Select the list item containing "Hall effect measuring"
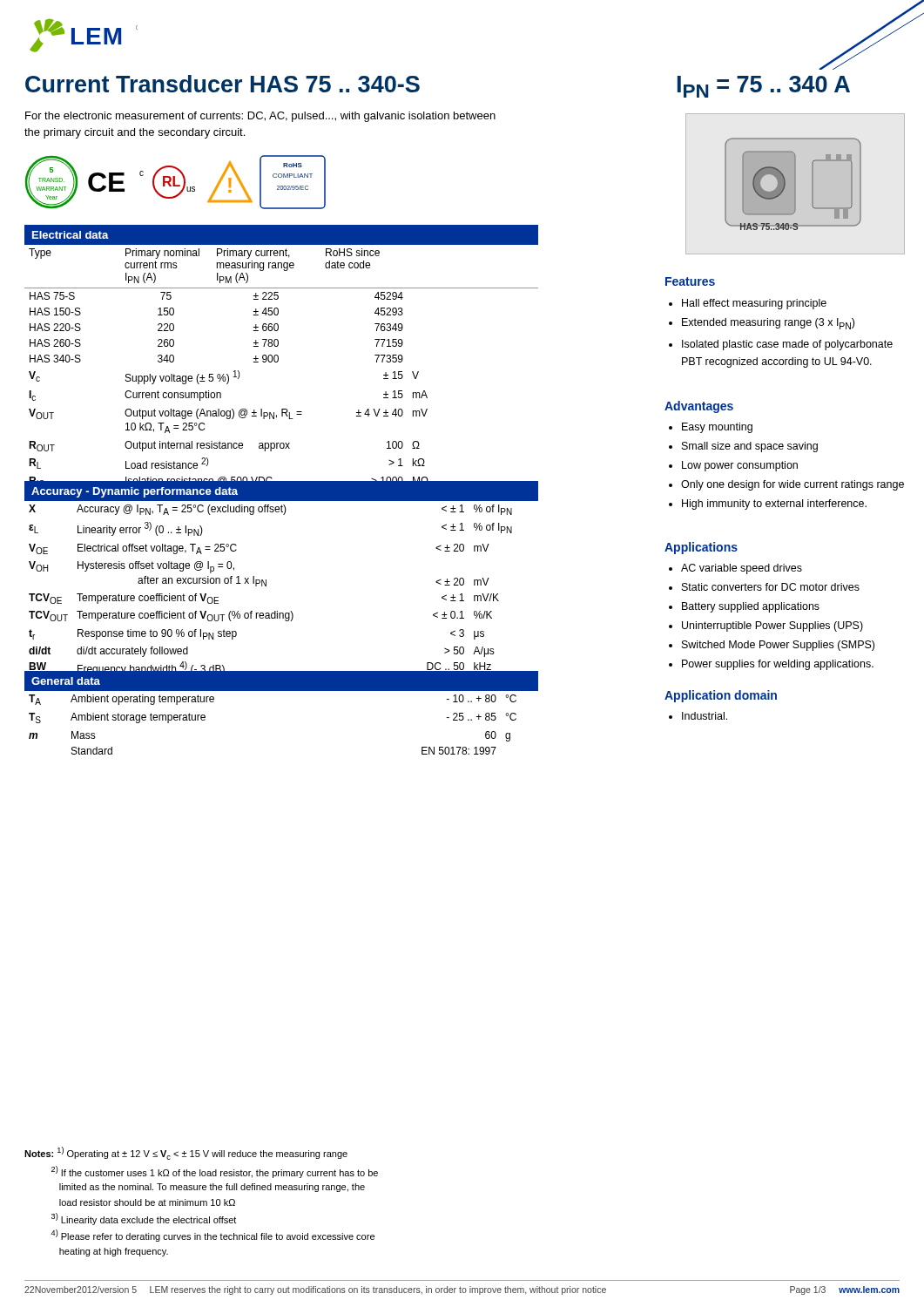 754,303
